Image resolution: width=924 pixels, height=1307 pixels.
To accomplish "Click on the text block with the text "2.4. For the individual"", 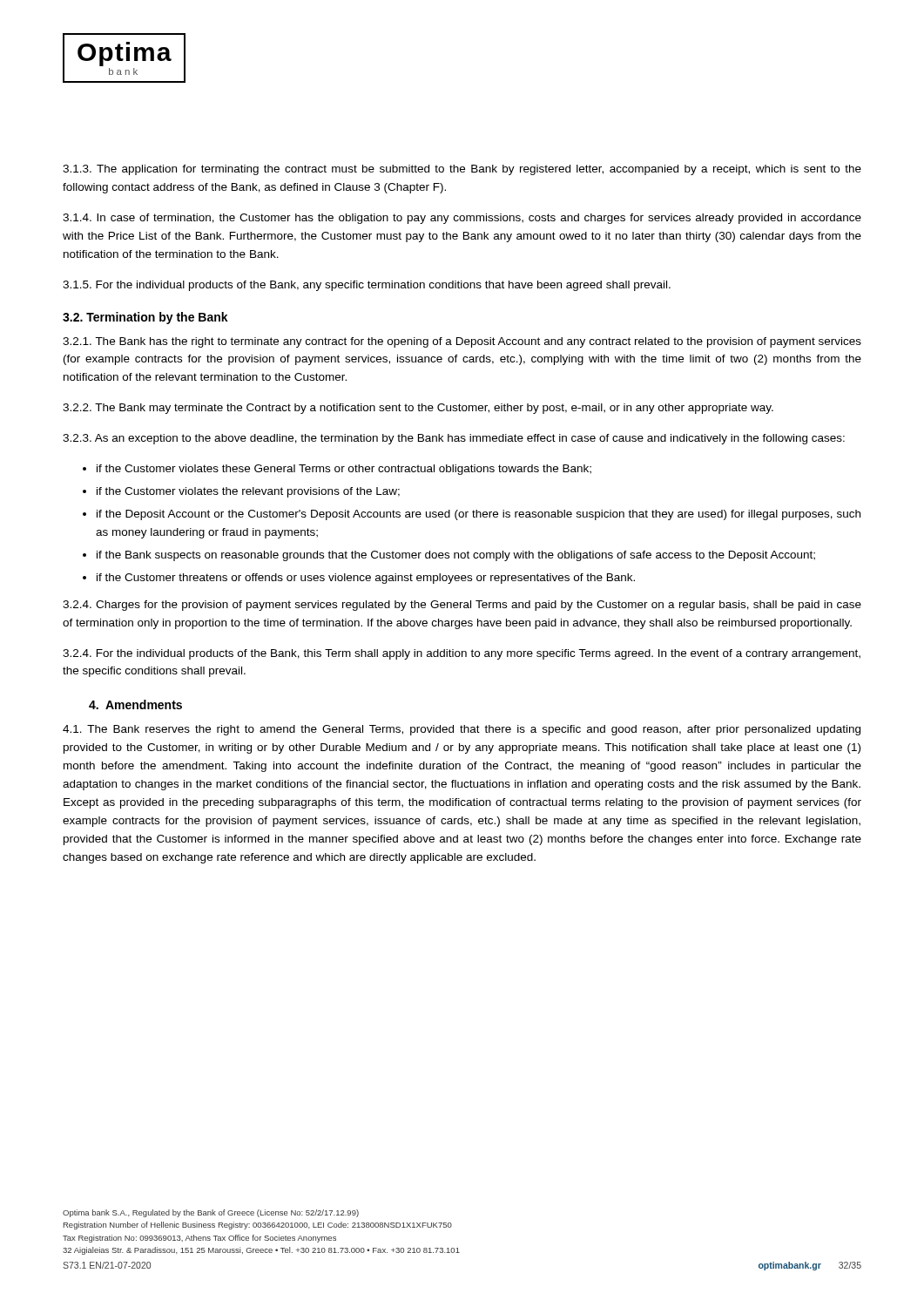I will coord(462,662).
